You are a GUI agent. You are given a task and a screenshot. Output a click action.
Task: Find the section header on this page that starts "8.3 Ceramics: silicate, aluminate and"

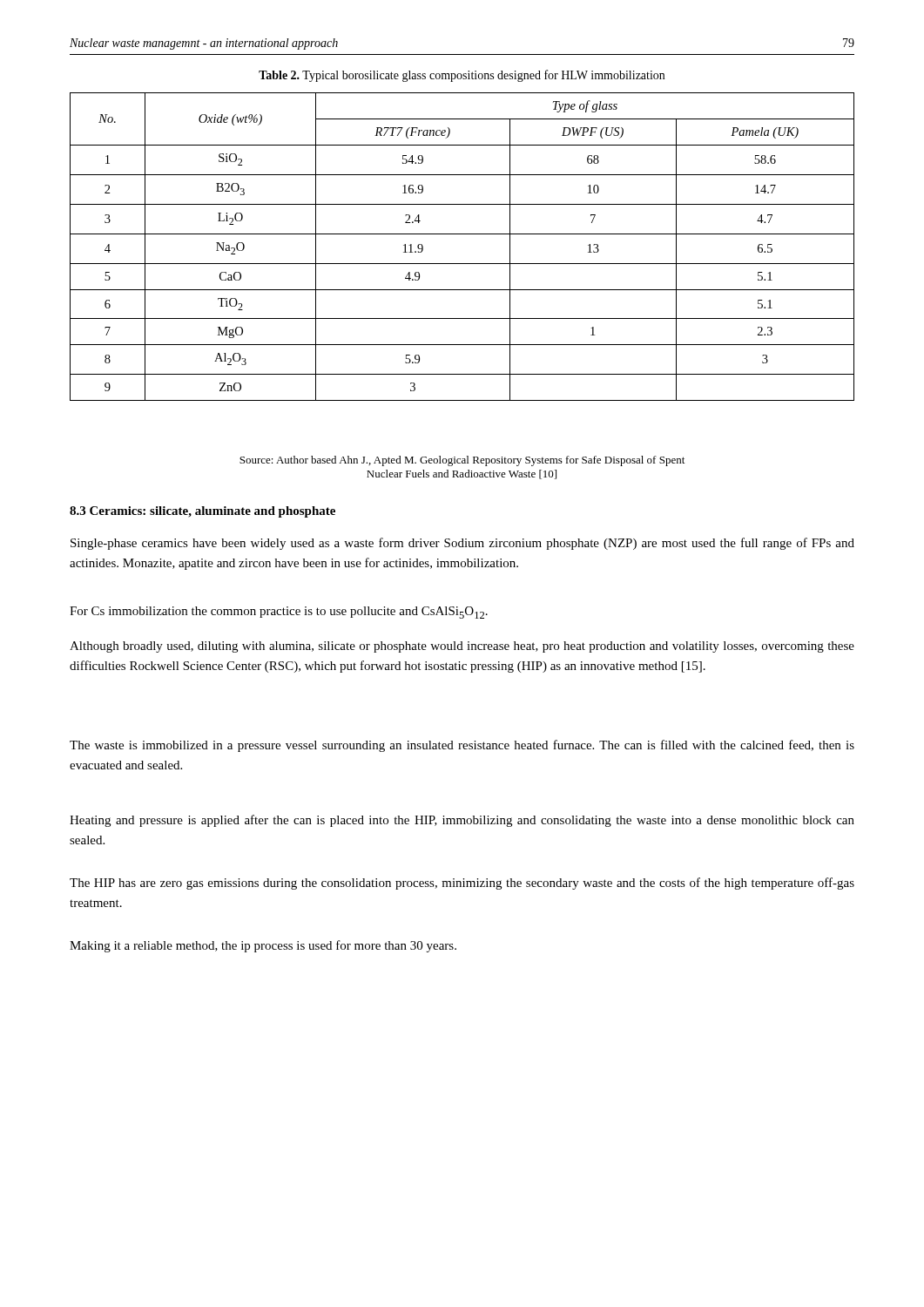click(x=203, y=511)
